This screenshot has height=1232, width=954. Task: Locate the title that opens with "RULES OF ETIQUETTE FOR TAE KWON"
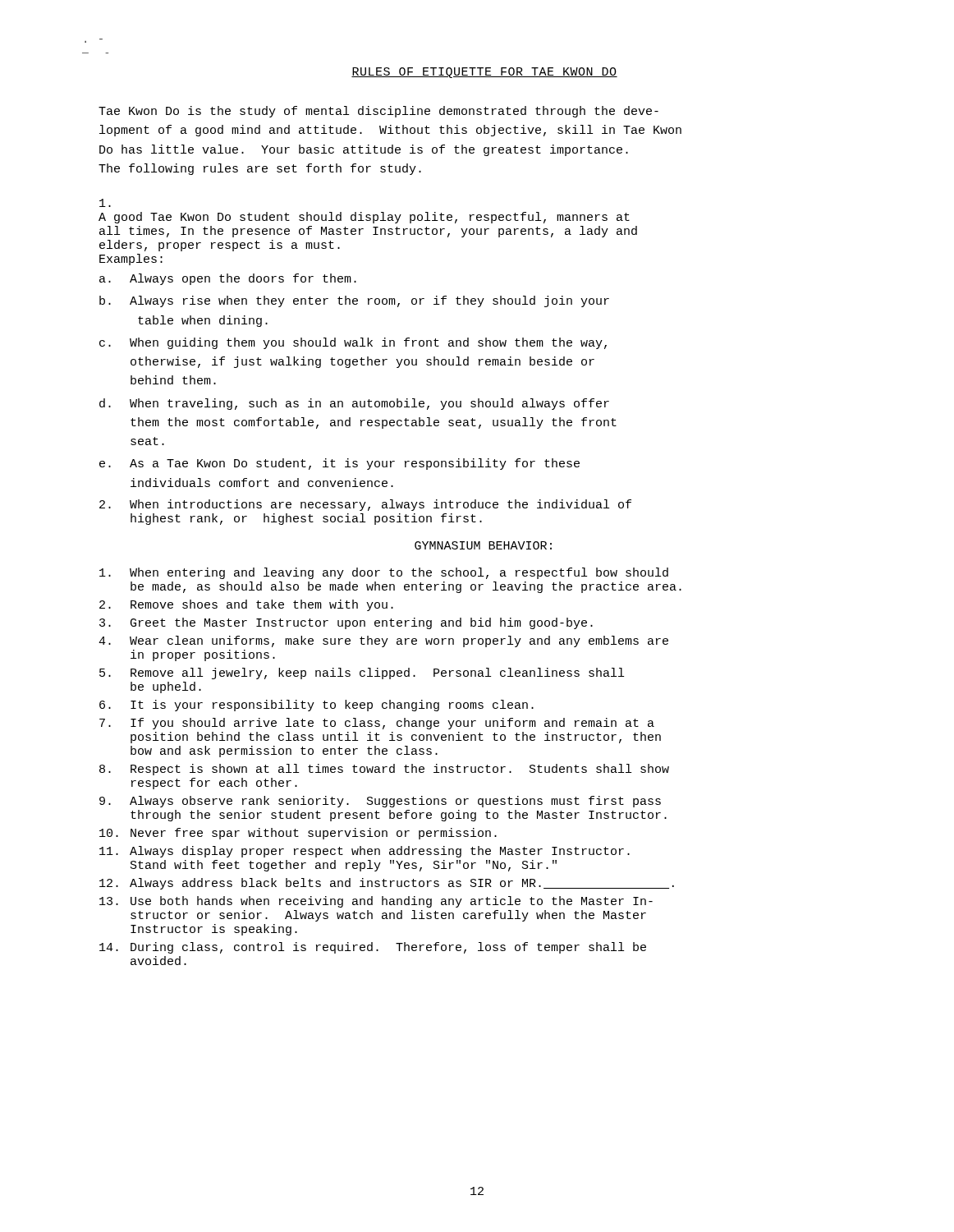pyautogui.click(x=484, y=73)
